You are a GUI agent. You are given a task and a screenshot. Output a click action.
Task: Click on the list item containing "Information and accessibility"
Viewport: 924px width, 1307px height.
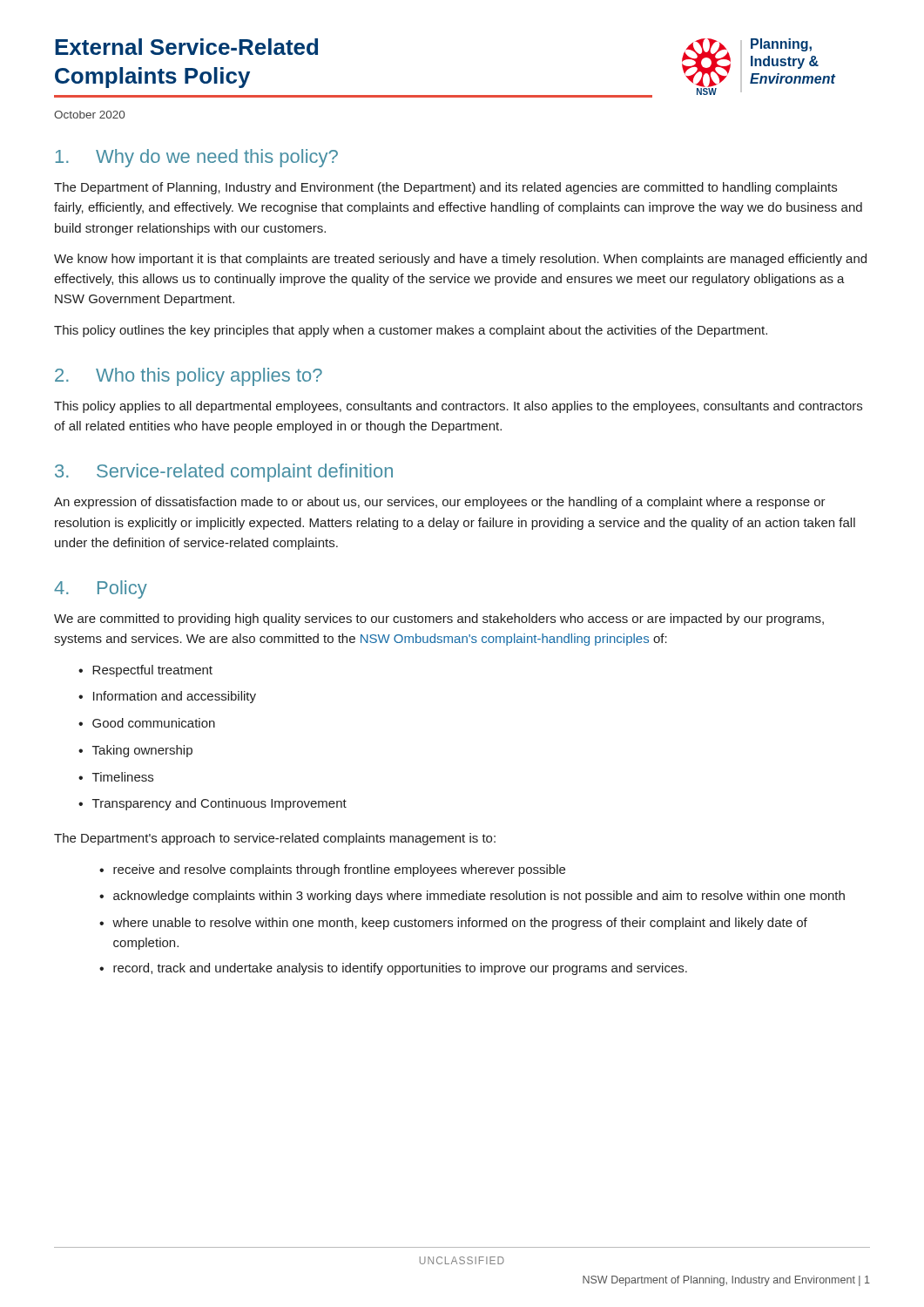174,696
